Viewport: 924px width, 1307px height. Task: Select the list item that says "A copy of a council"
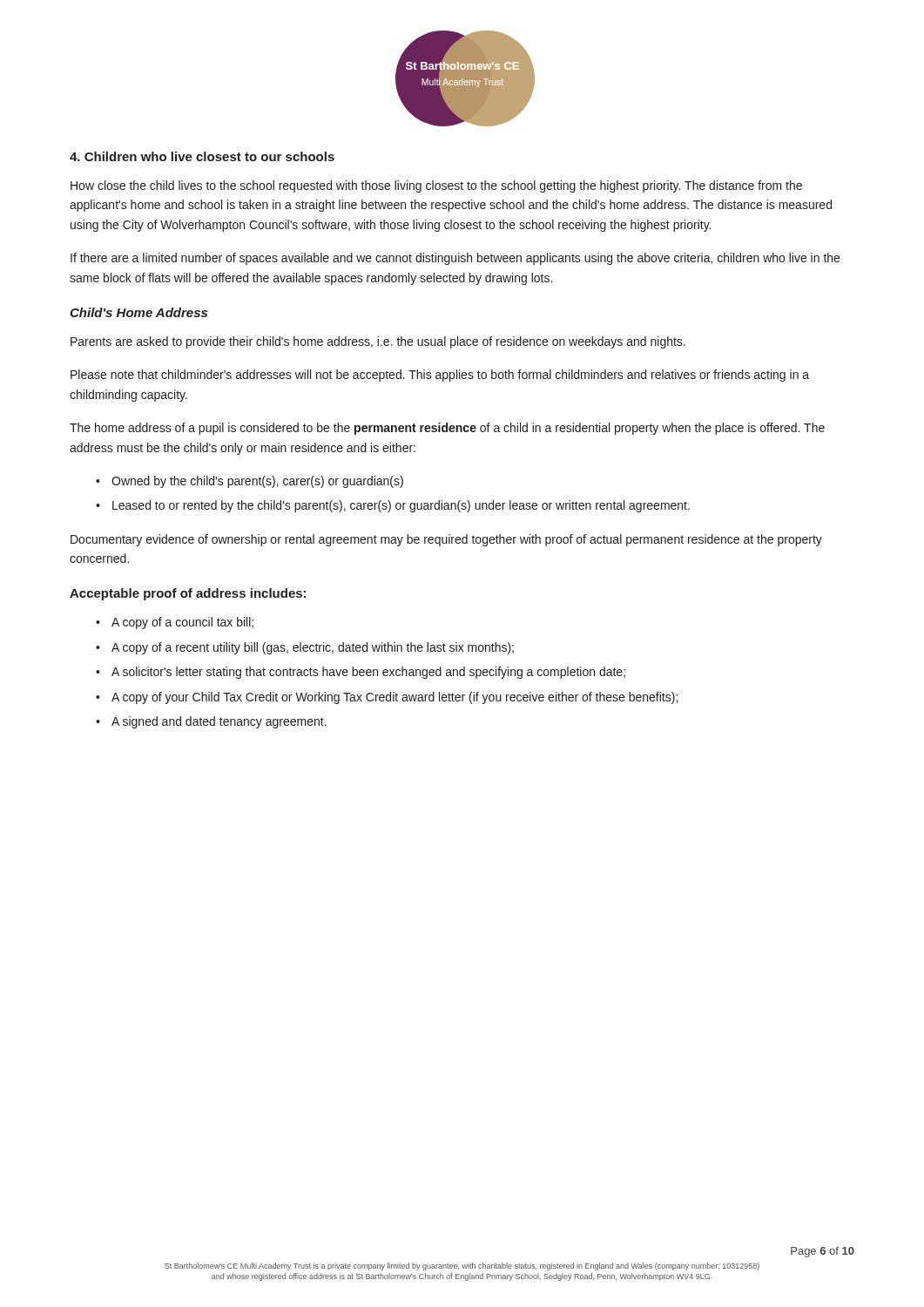[x=183, y=623]
